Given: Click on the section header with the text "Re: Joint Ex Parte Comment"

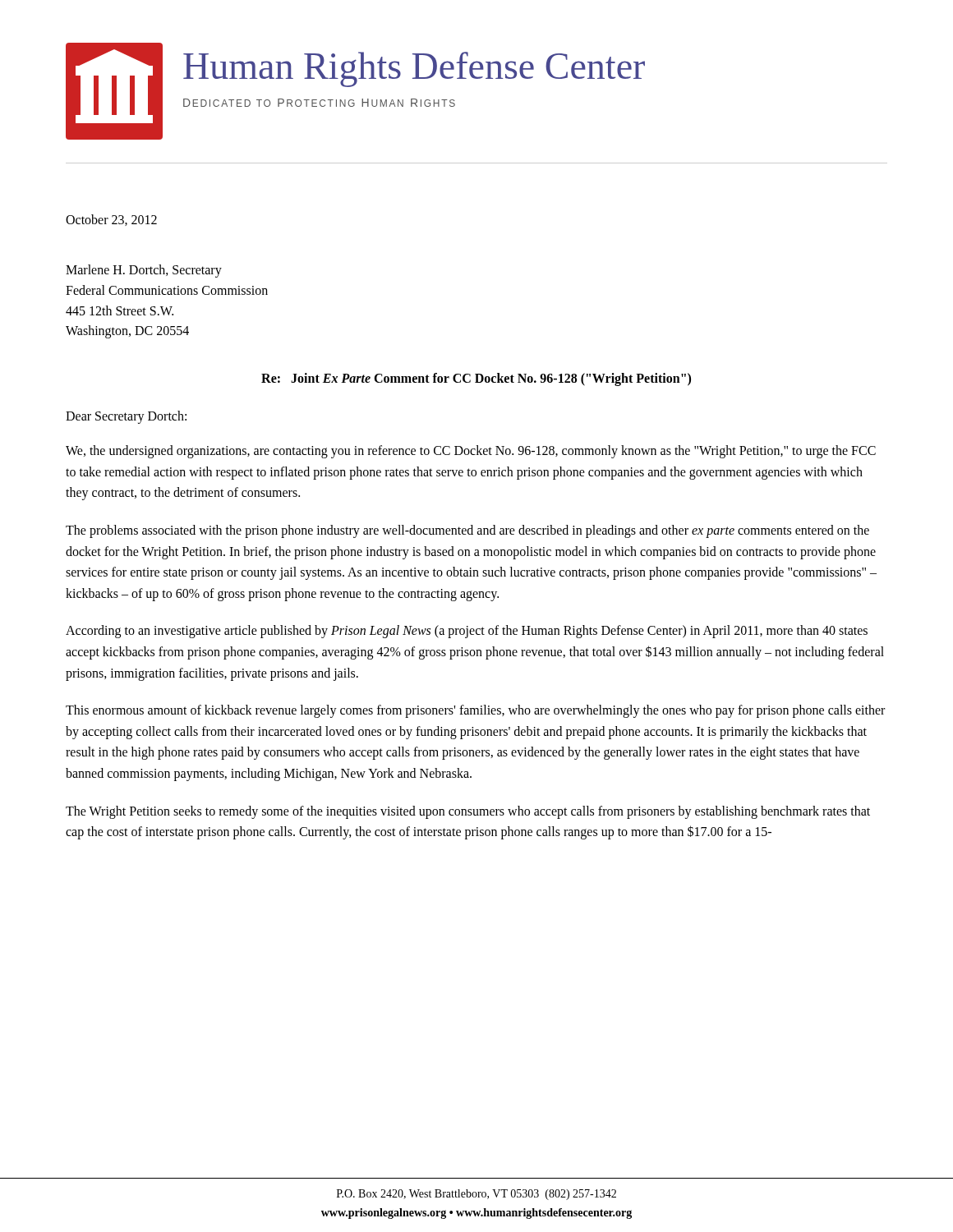Looking at the screenshot, I should 476,378.
